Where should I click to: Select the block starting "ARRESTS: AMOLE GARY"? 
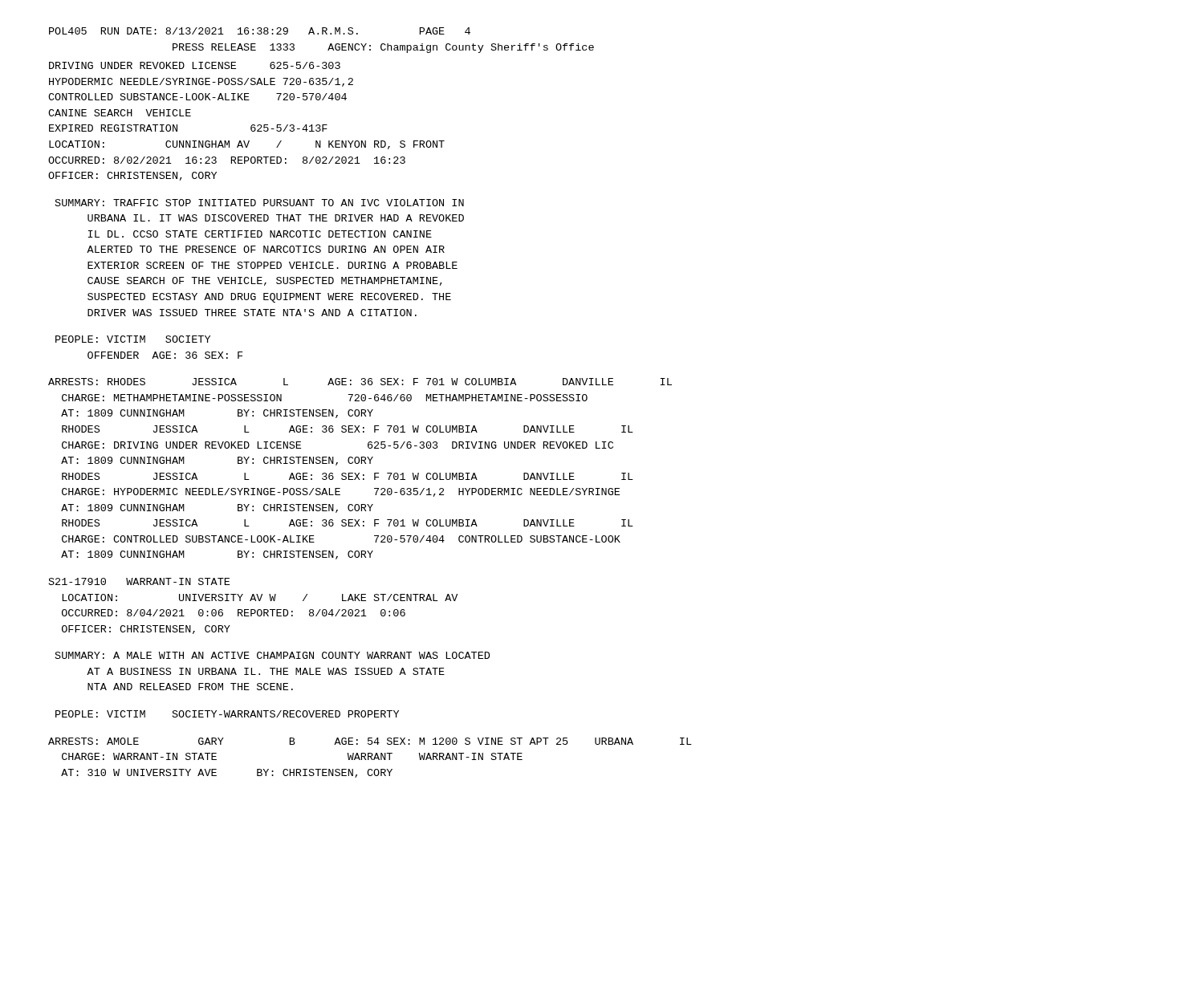(370, 757)
